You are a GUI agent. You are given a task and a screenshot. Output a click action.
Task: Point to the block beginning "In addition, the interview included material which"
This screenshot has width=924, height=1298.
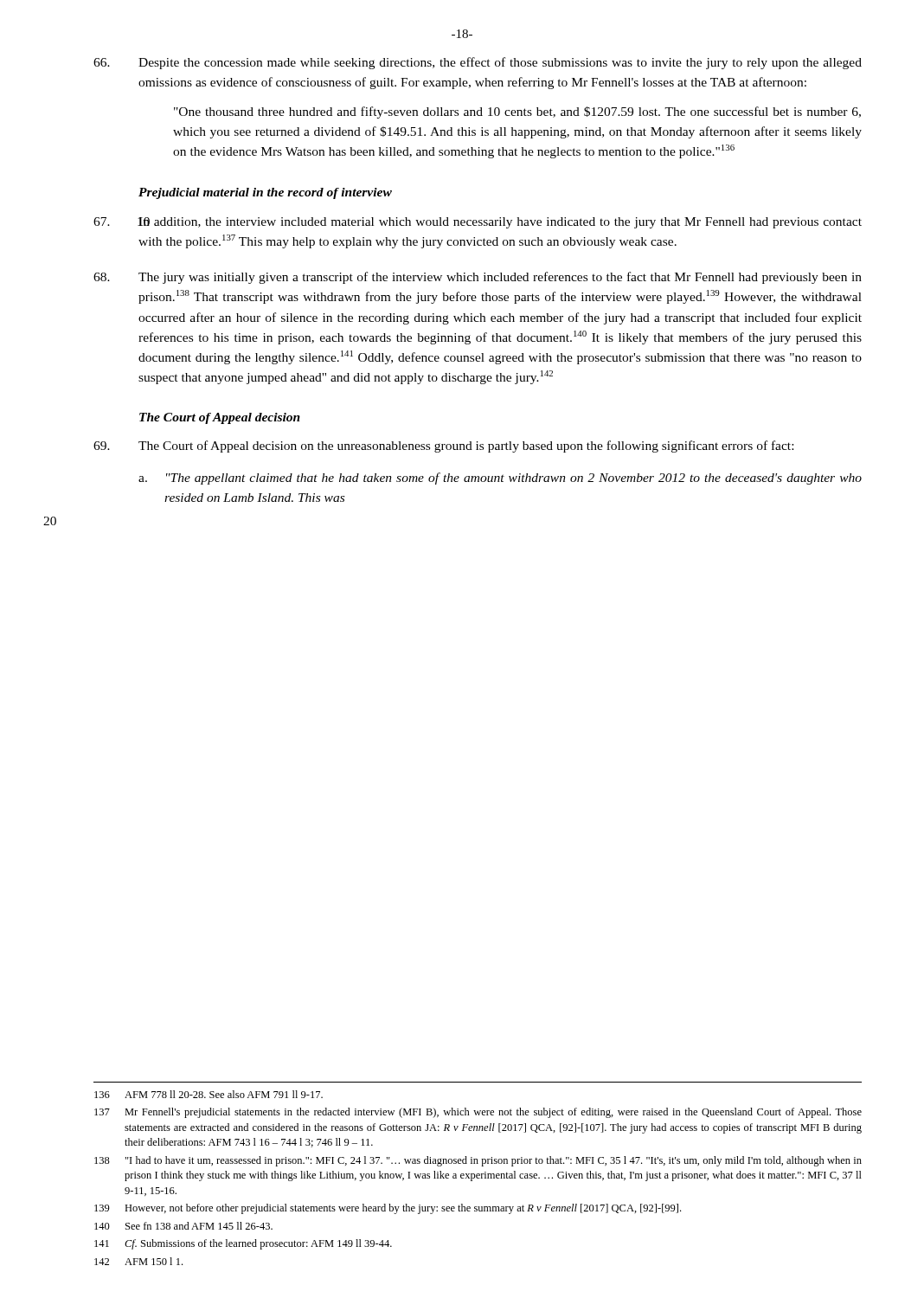pos(500,231)
